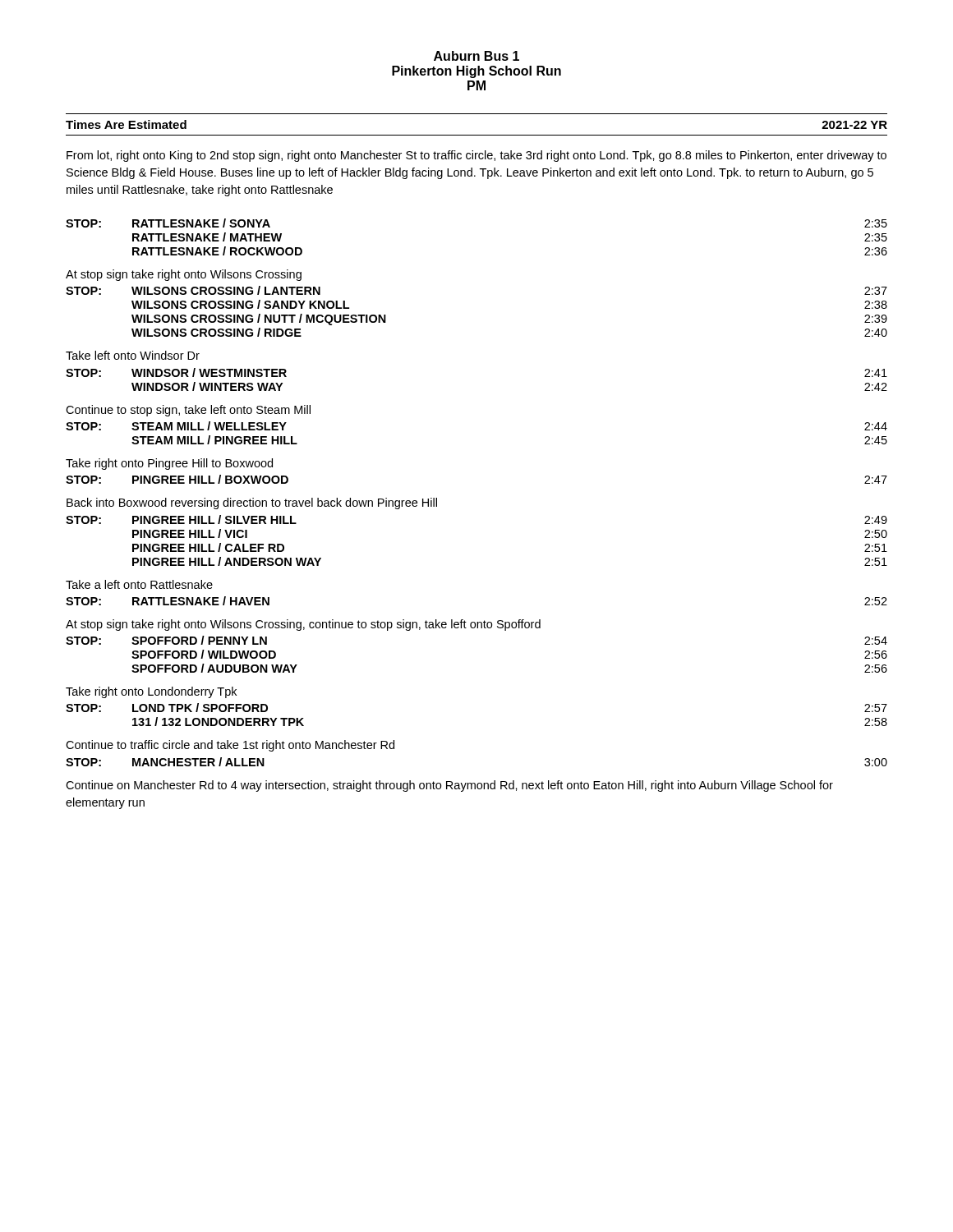Click where it says "SPOFFORD / WILDWOOD 2:56"
Screen dimensions: 1232x953
[x=203, y=654]
